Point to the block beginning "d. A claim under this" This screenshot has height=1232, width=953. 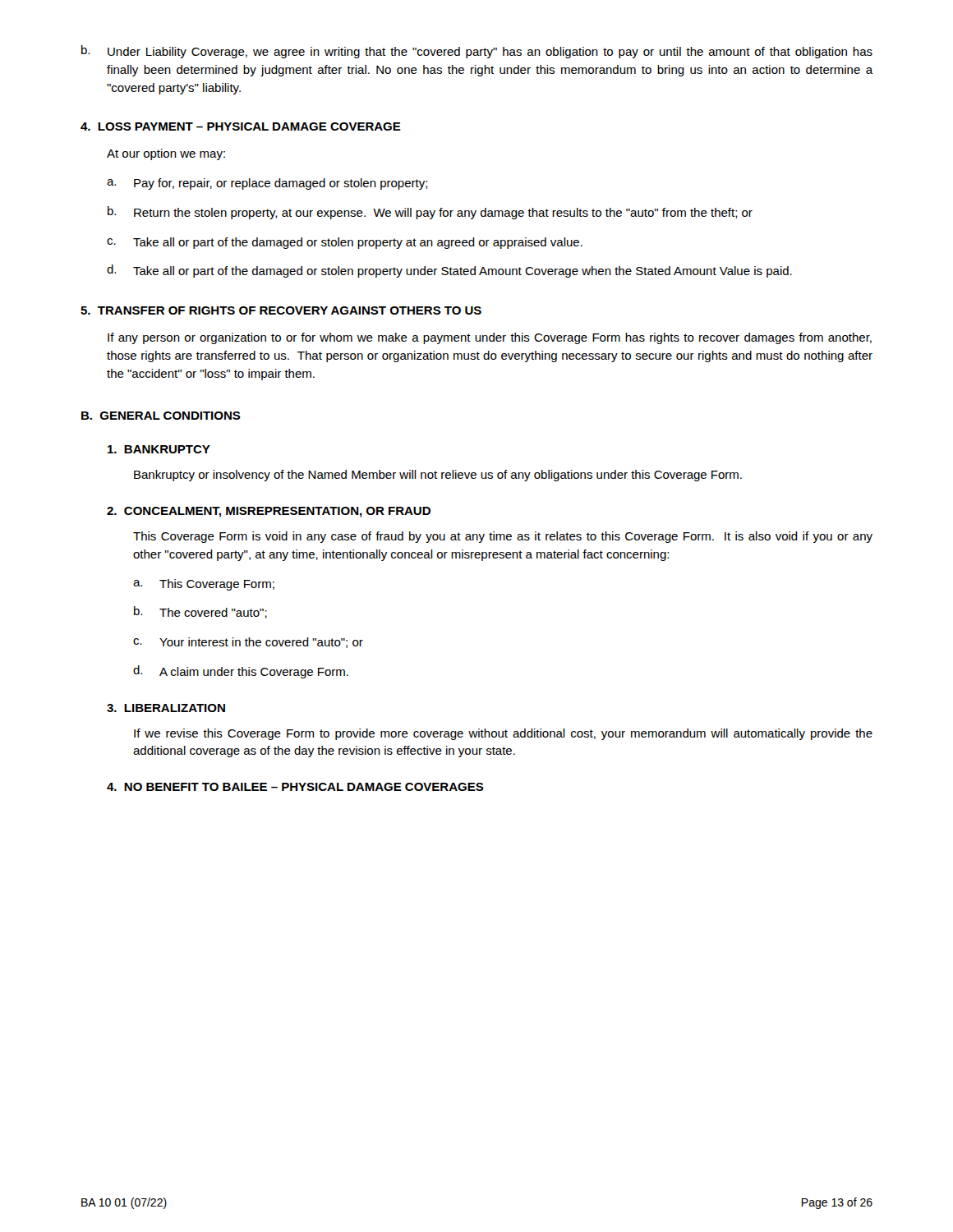coord(241,672)
